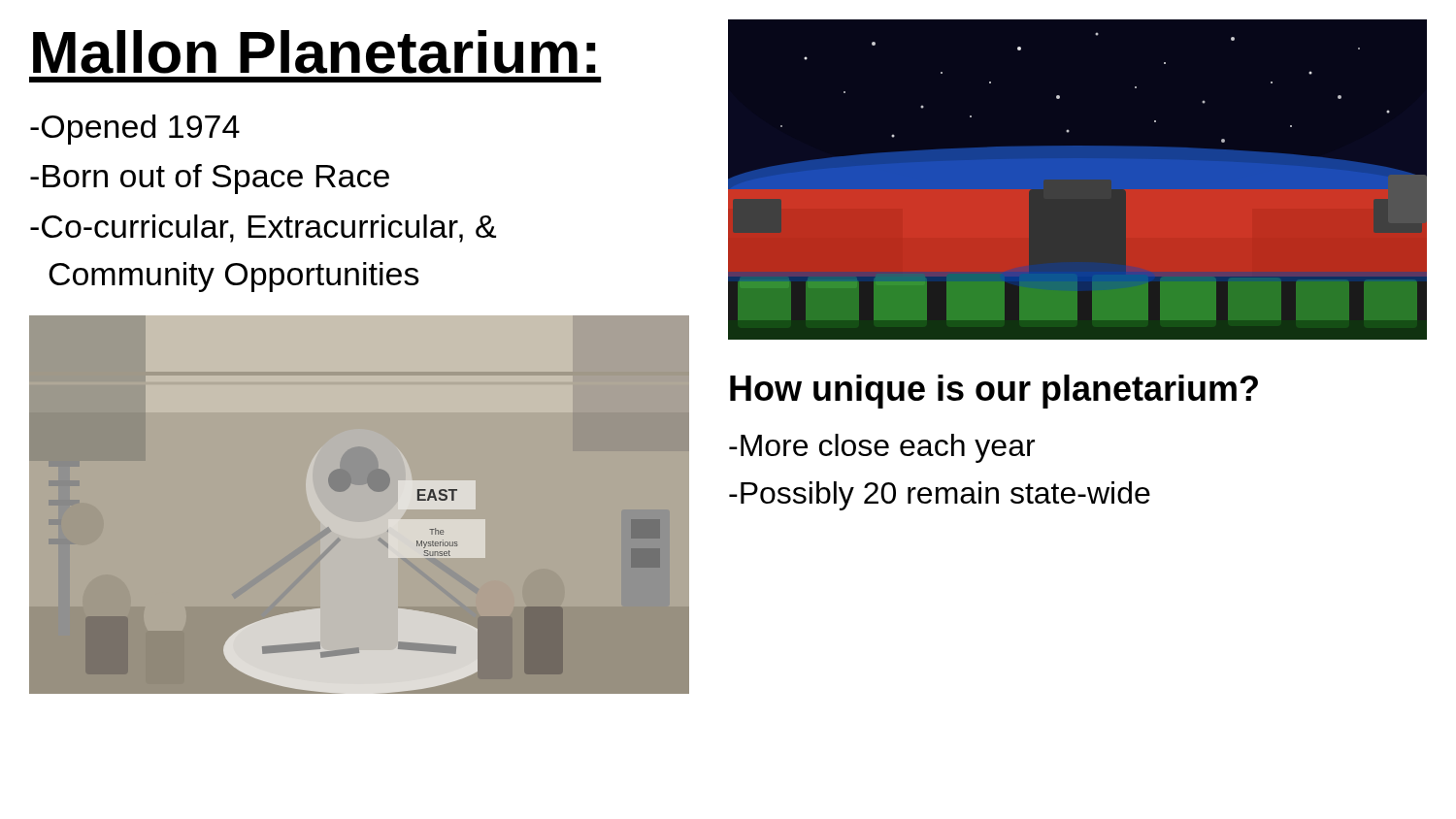The height and width of the screenshot is (819, 1456).
Task: Select the passage starting "-Opened 1974"
Action: [x=135, y=126]
